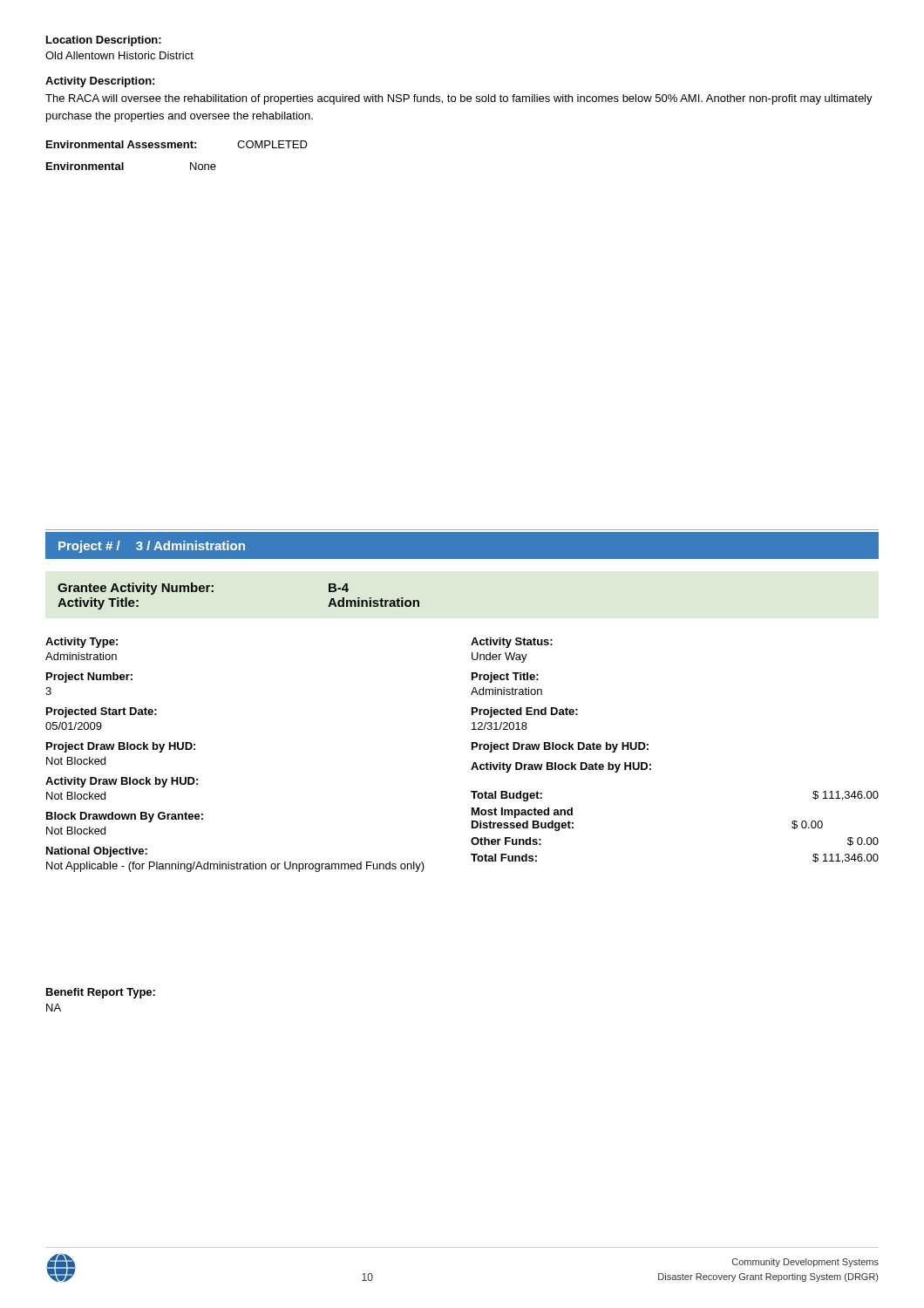The height and width of the screenshot is (1308, 924).
Task: Locate the text block that reads "National Objective: Not"
Action: [245, 858]
